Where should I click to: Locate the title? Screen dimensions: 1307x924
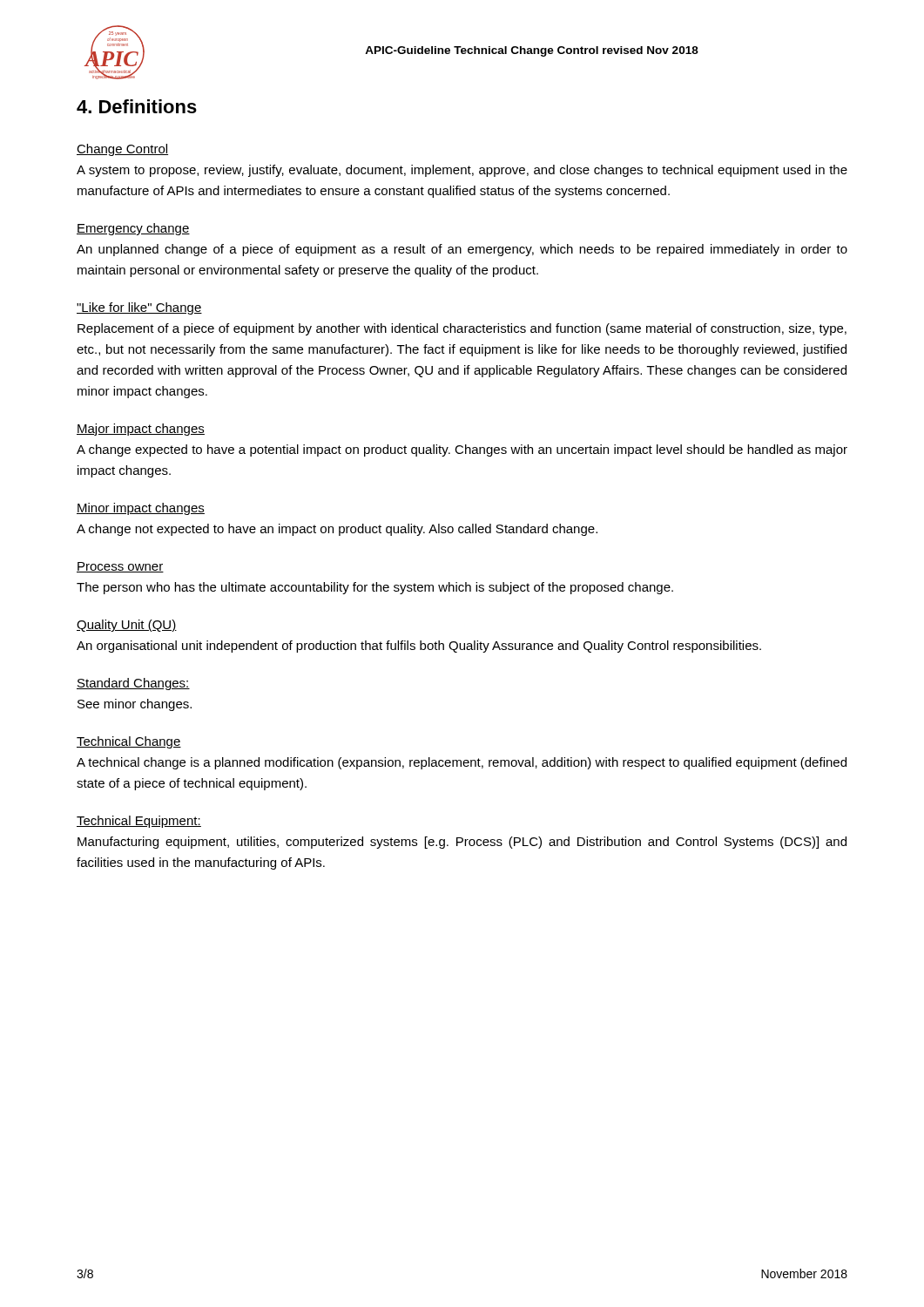137,107
